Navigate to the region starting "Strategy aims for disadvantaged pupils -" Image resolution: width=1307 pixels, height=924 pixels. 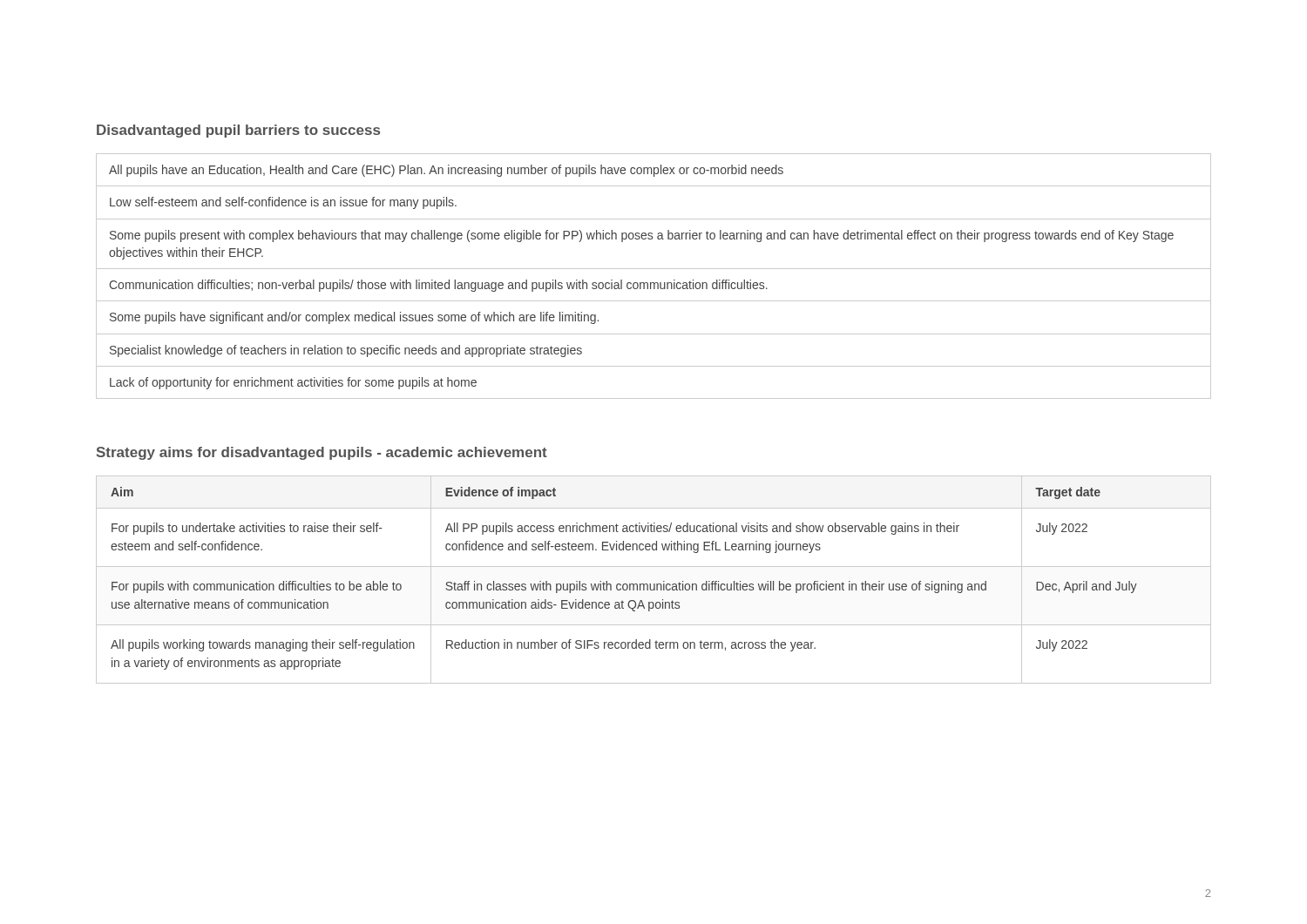tap(321, 453)
